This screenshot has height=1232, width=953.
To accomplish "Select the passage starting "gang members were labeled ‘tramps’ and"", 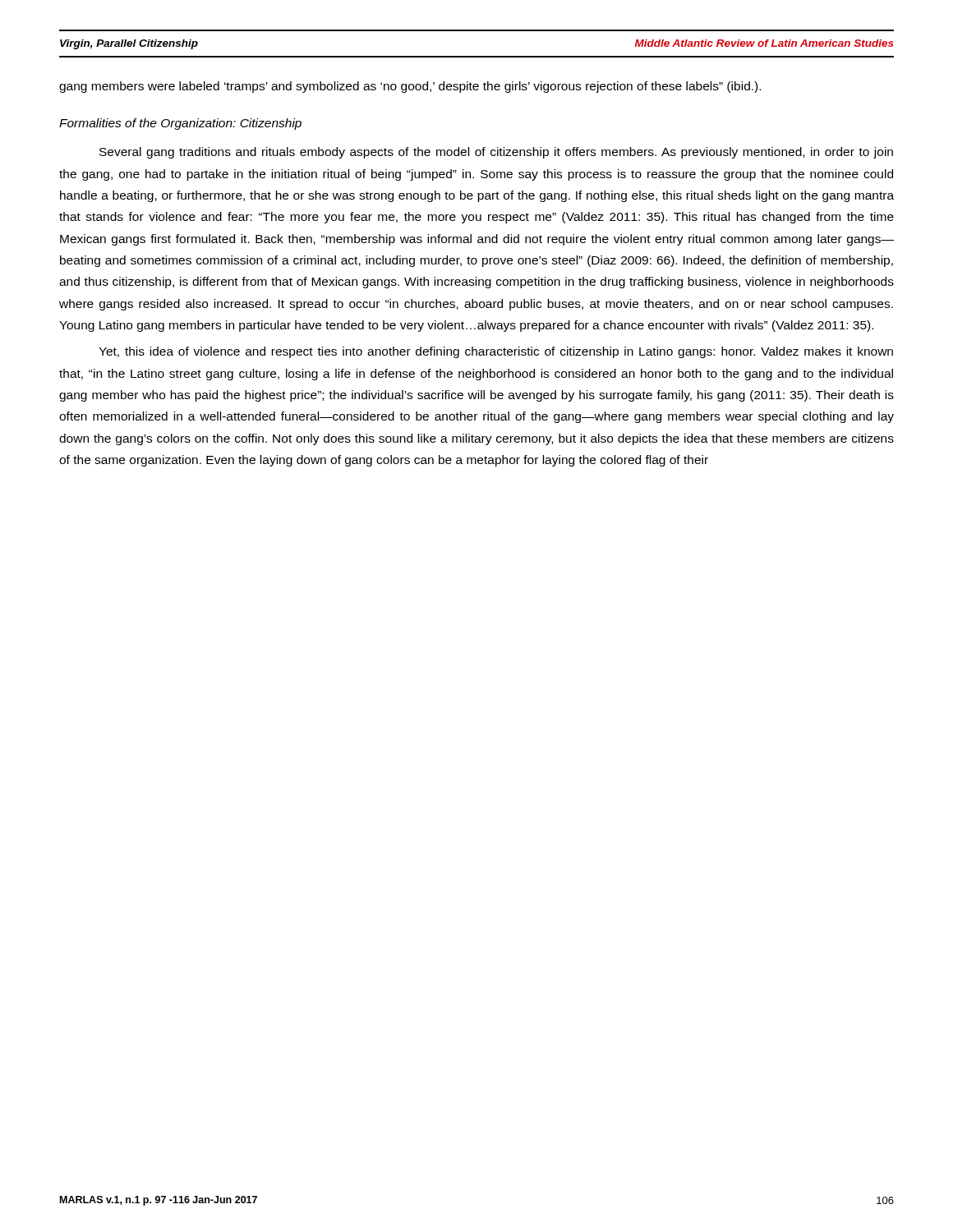I will (x=476, y=87).
